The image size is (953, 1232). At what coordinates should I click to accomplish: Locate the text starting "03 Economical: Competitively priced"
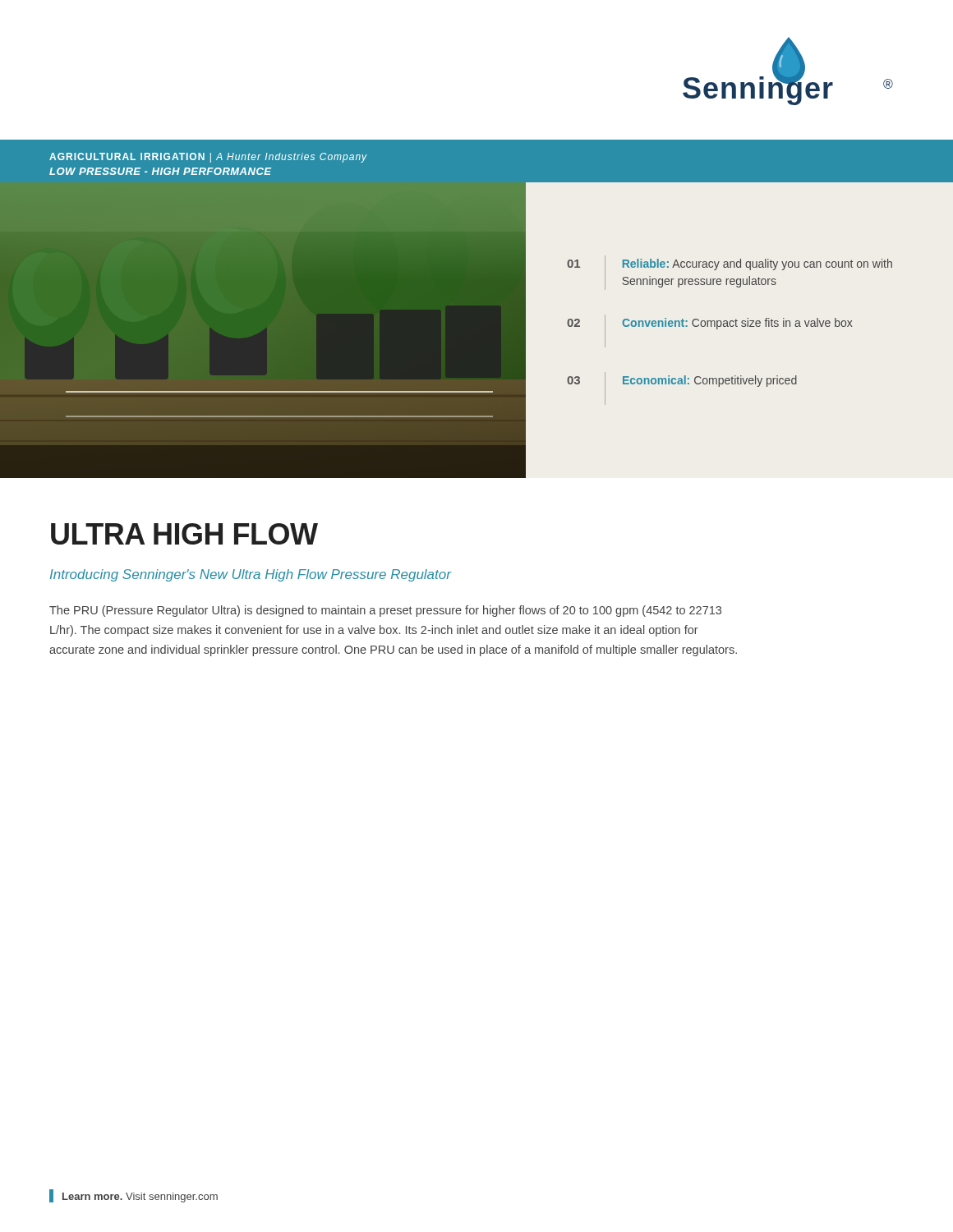point(682,389)
